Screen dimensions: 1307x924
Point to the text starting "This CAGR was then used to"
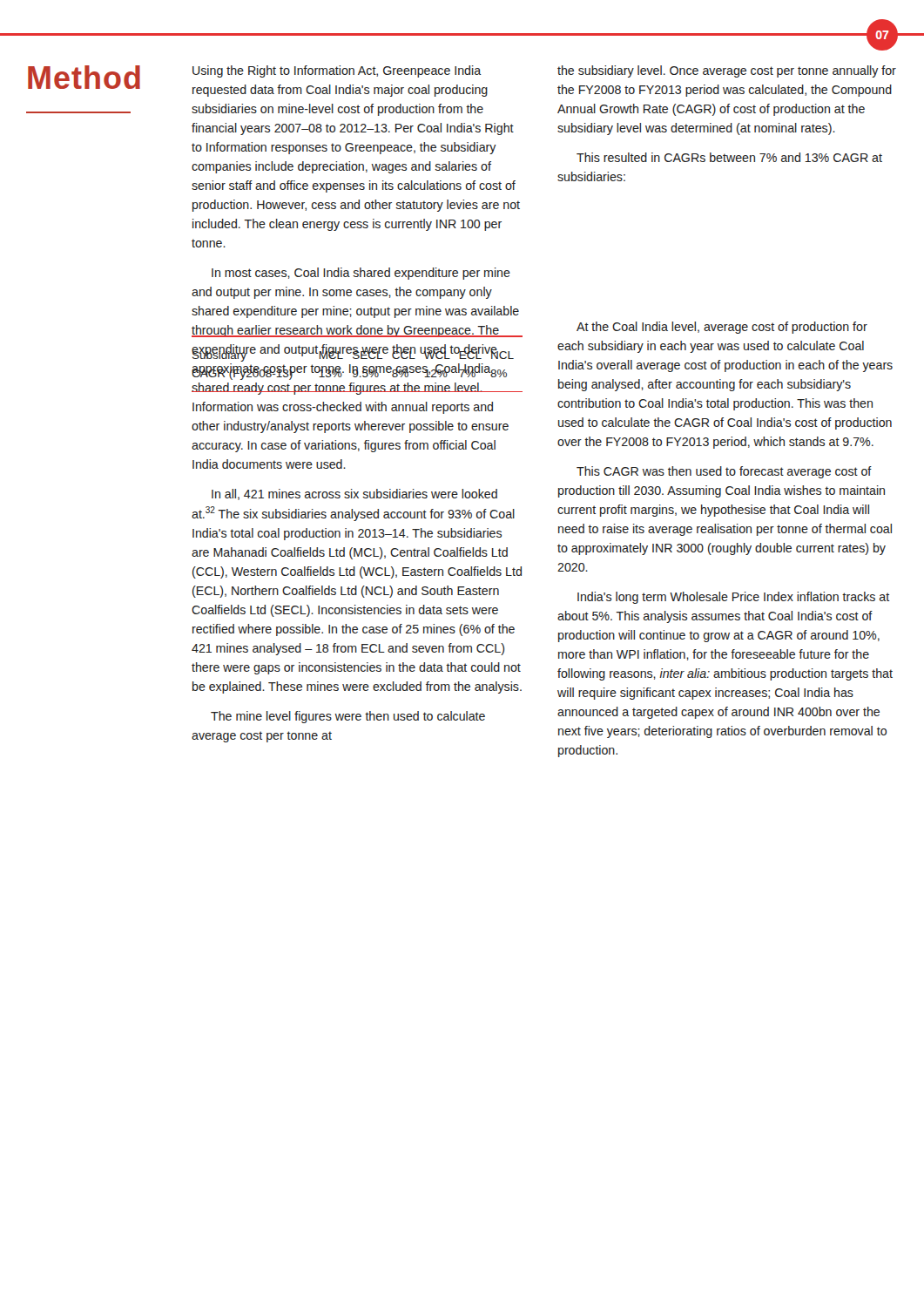tap(727, 519)
